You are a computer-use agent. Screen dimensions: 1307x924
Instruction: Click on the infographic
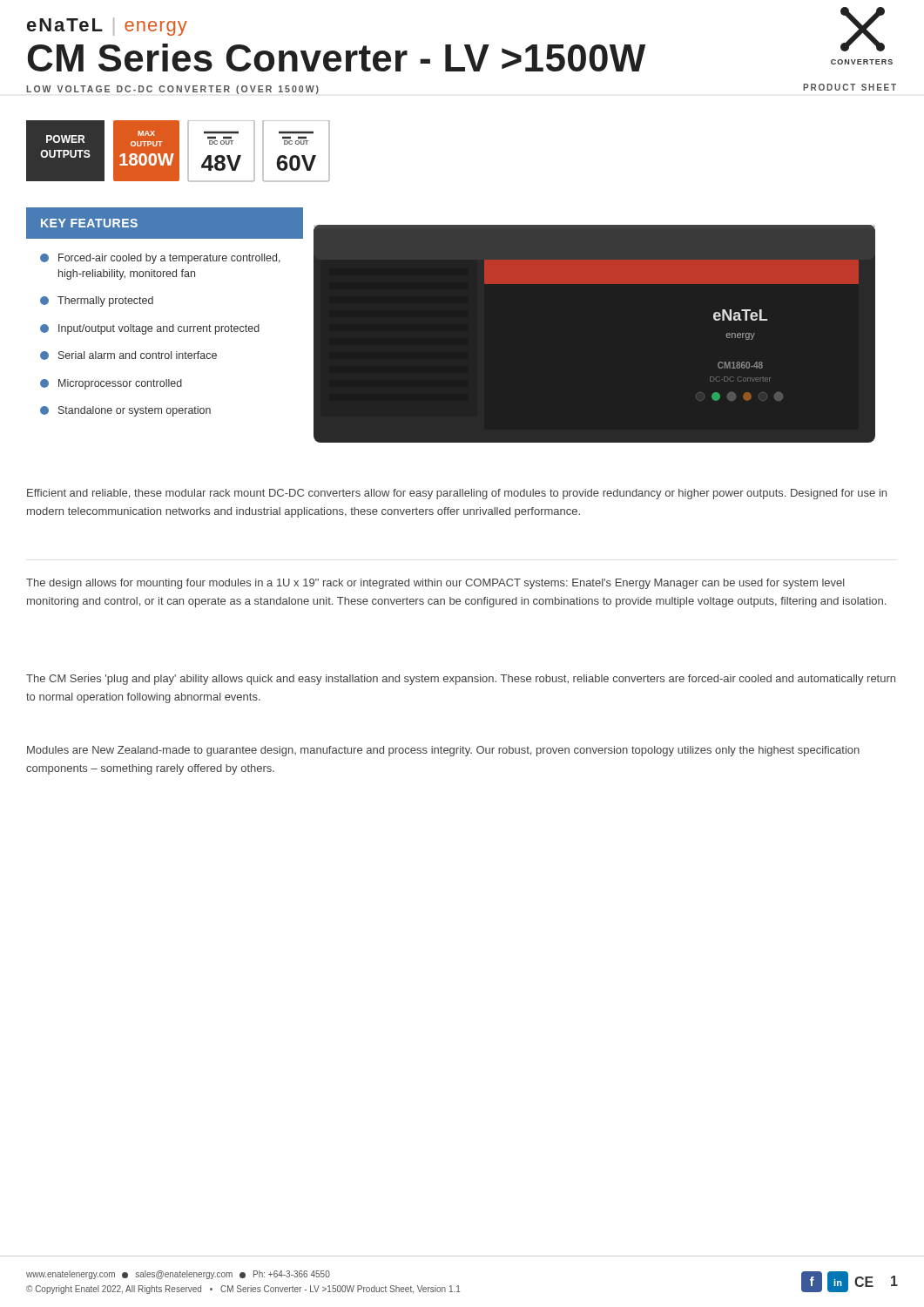183,153
